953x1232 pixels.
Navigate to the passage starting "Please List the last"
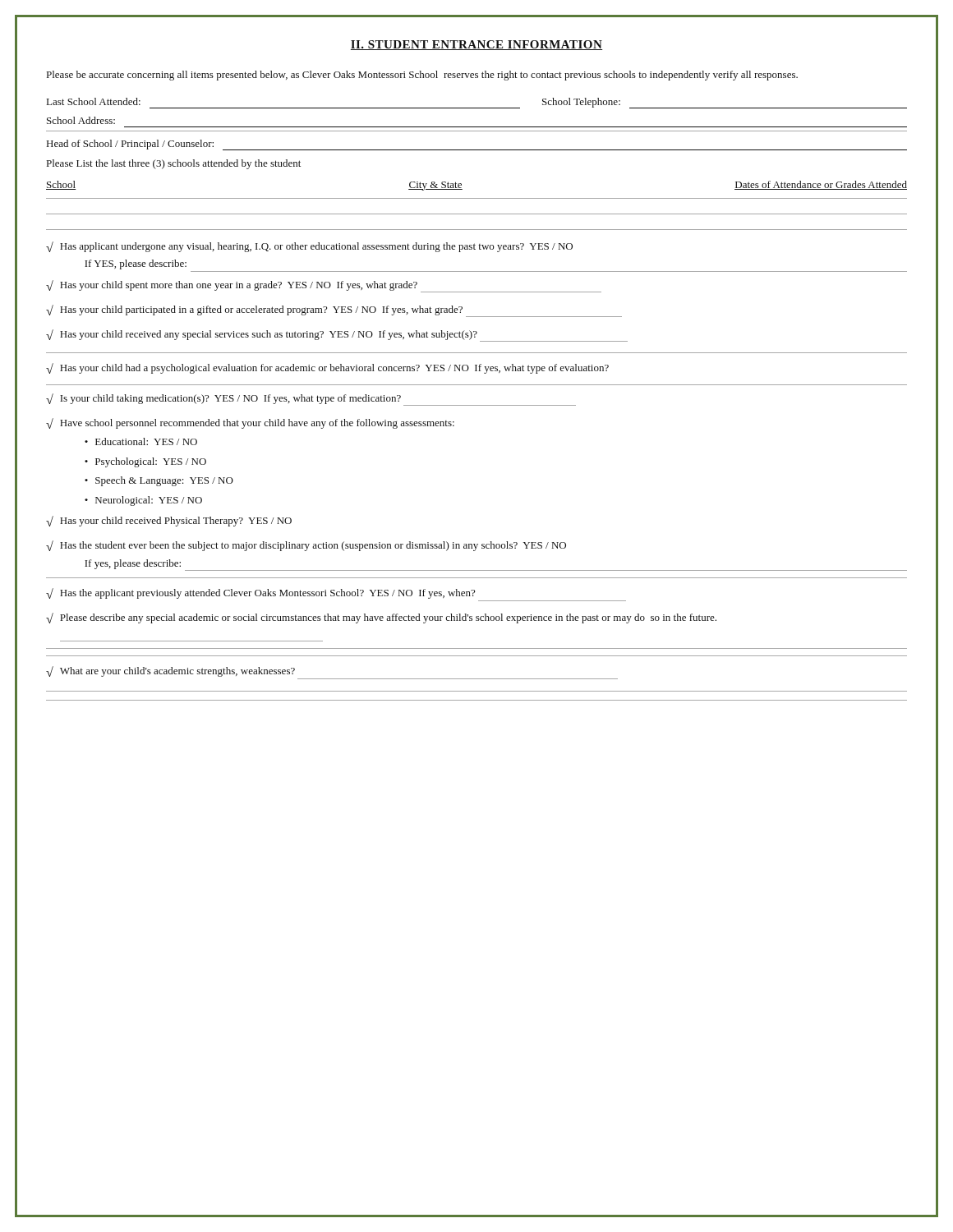point(174,163)
